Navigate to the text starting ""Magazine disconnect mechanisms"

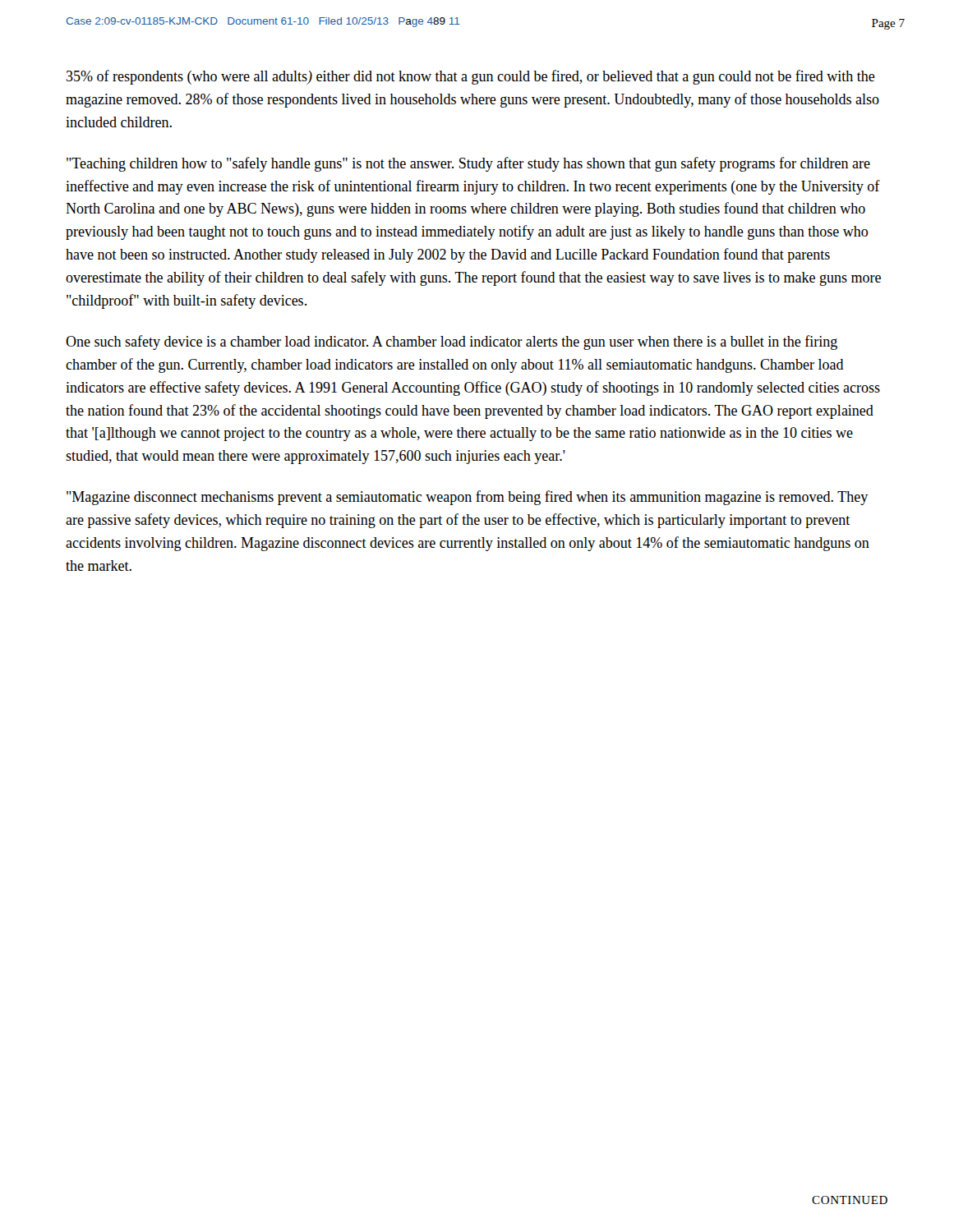[x=467, y=531]
